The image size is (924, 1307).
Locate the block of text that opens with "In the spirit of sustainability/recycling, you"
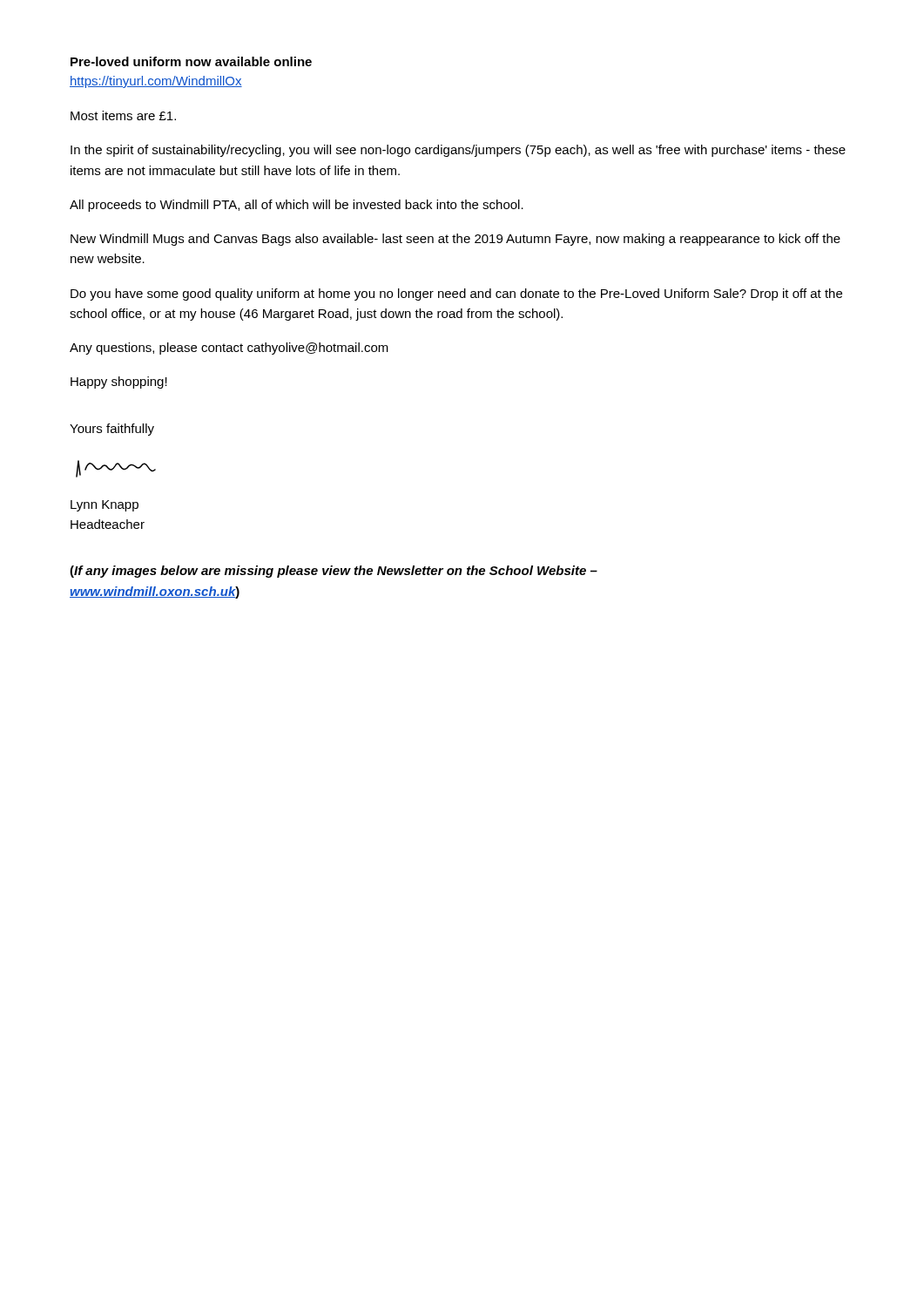coord(458,160)
